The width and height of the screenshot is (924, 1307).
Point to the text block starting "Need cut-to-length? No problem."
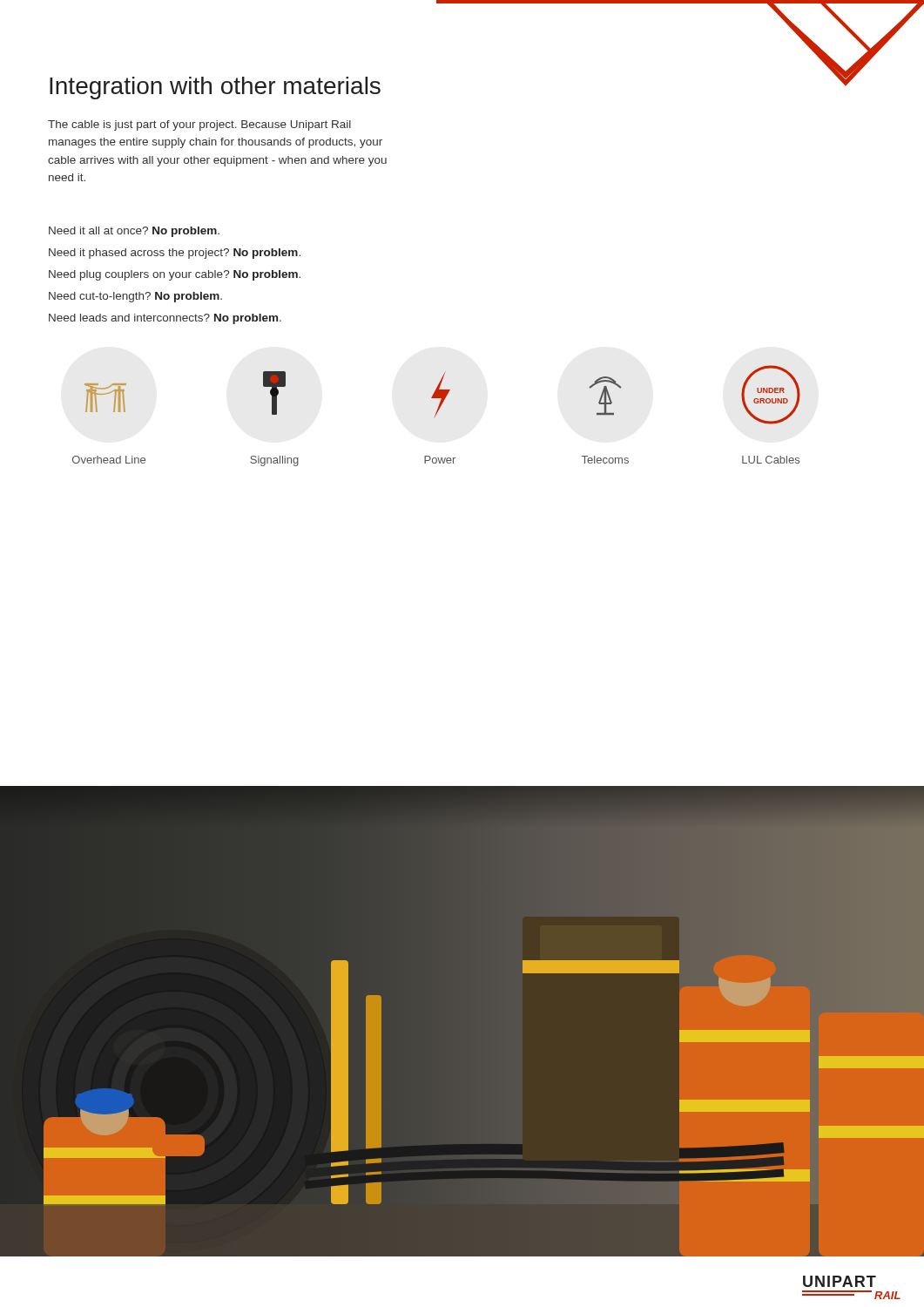[x=218, y=296]
